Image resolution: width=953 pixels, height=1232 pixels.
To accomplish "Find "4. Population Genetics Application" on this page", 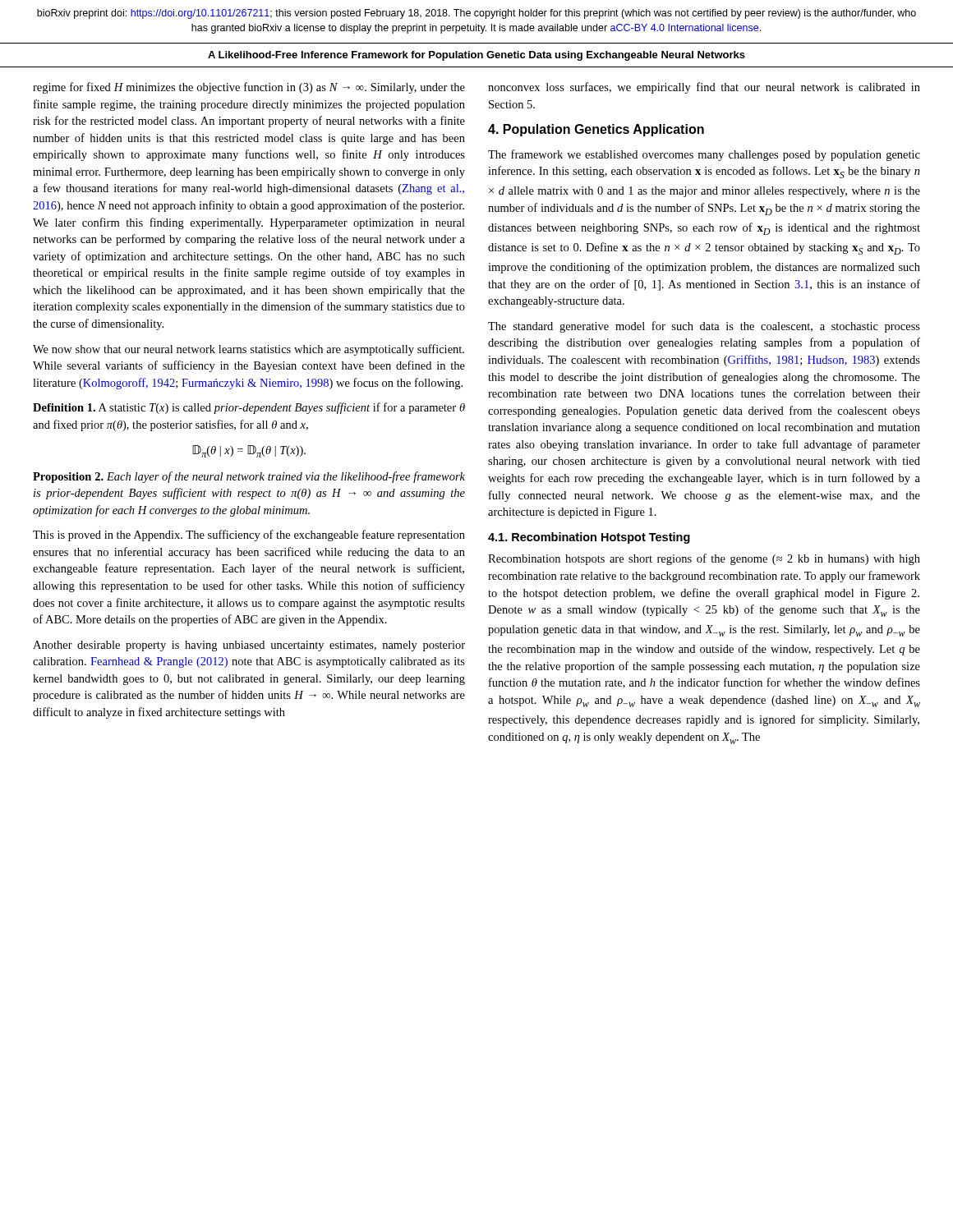I will [x=596, y=129].
